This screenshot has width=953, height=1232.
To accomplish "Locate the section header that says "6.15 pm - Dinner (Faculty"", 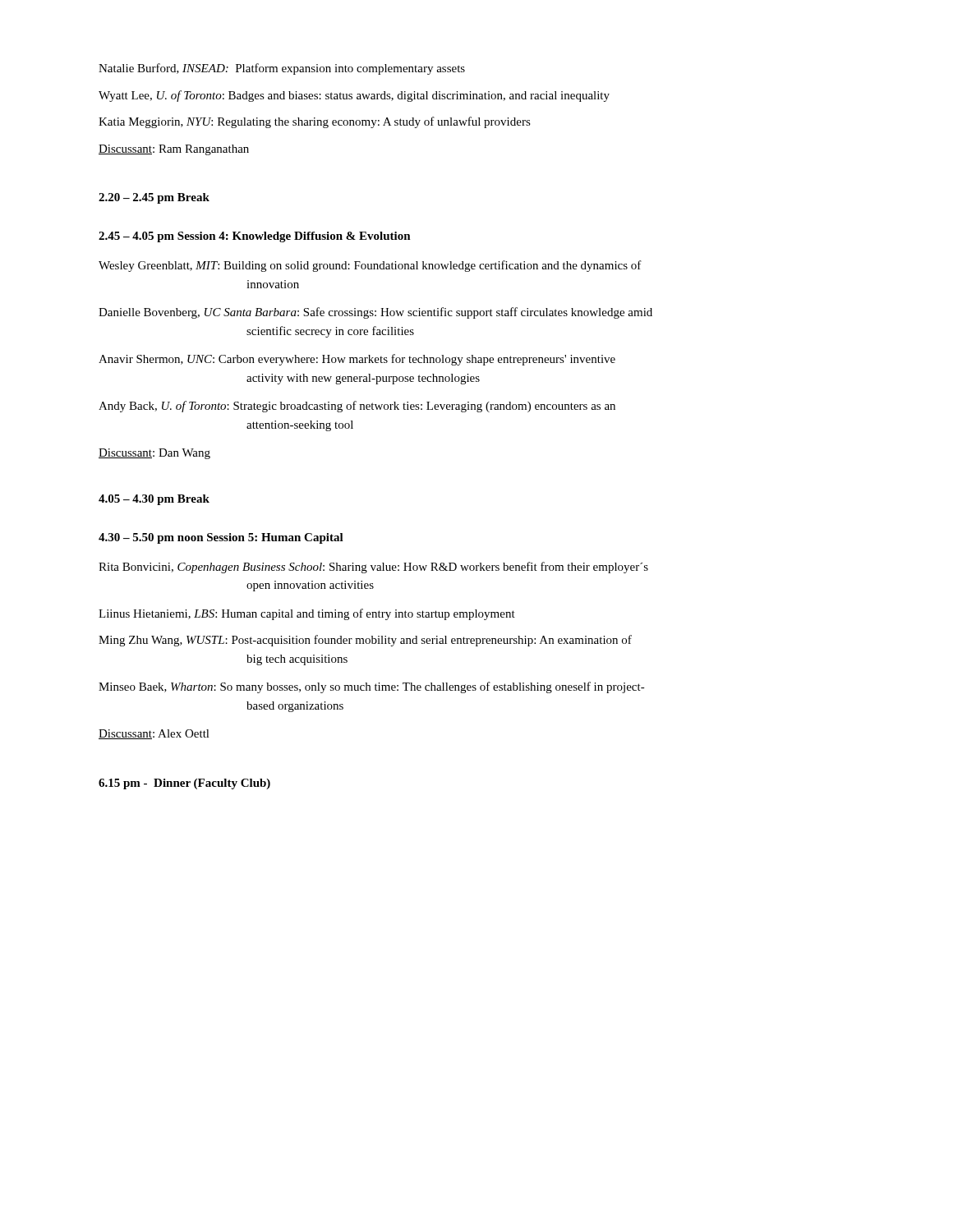I will 185,782.
